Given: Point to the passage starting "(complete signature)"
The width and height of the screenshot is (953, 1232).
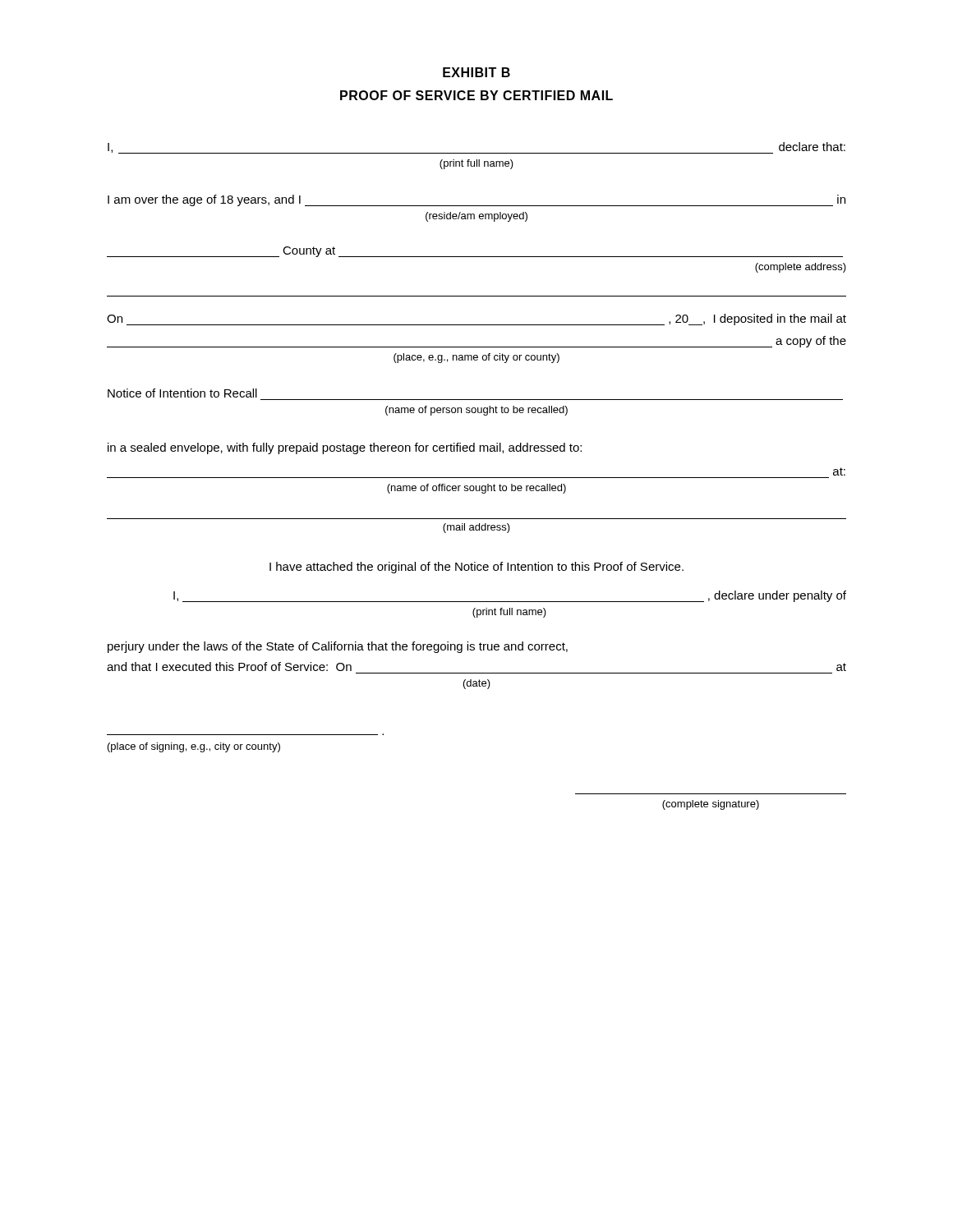Looking at the screenshot, I should [x=711, y=802].
